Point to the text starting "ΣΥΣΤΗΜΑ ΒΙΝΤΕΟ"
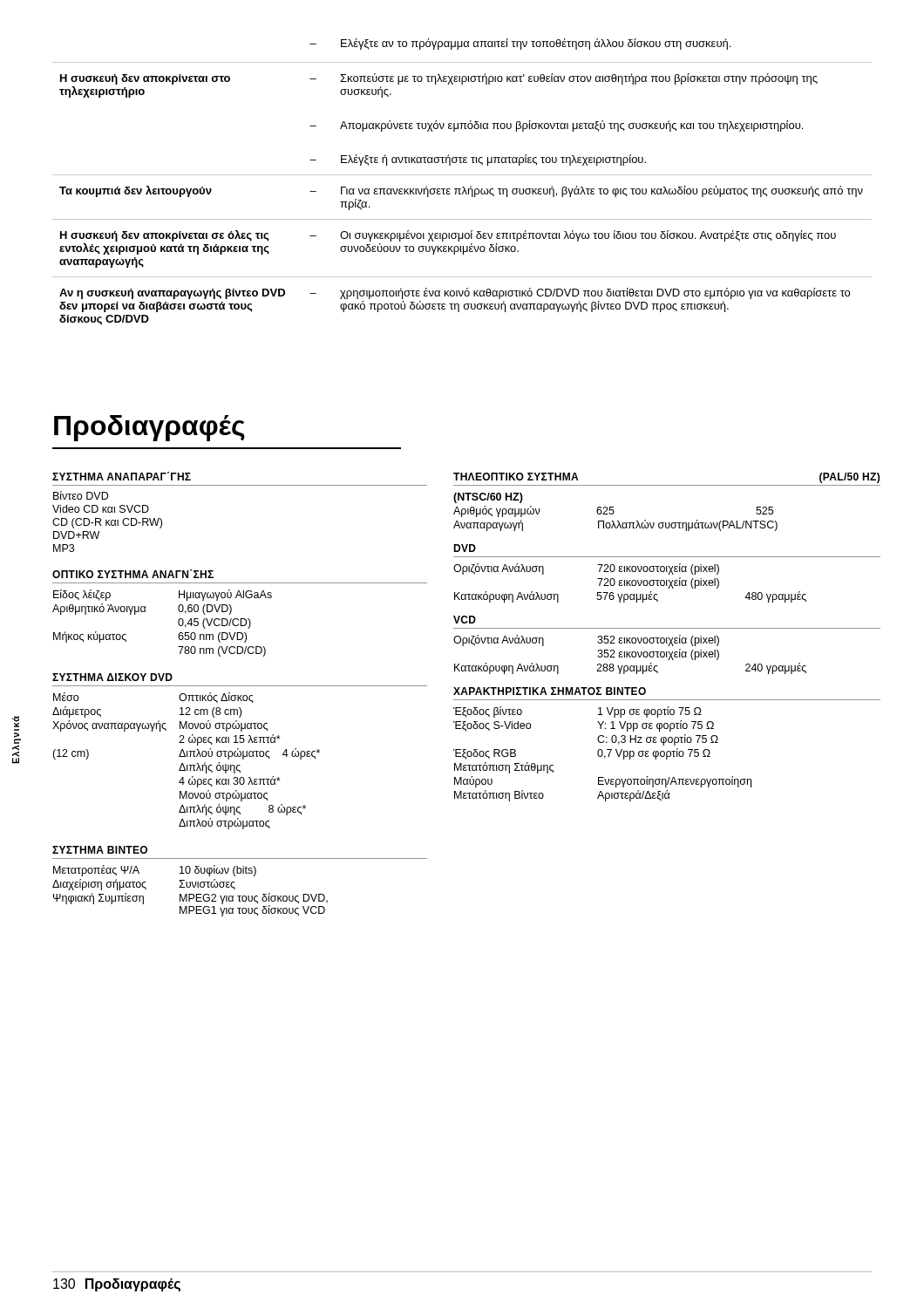The image size is (924, 1308). [x=100, y=850]
